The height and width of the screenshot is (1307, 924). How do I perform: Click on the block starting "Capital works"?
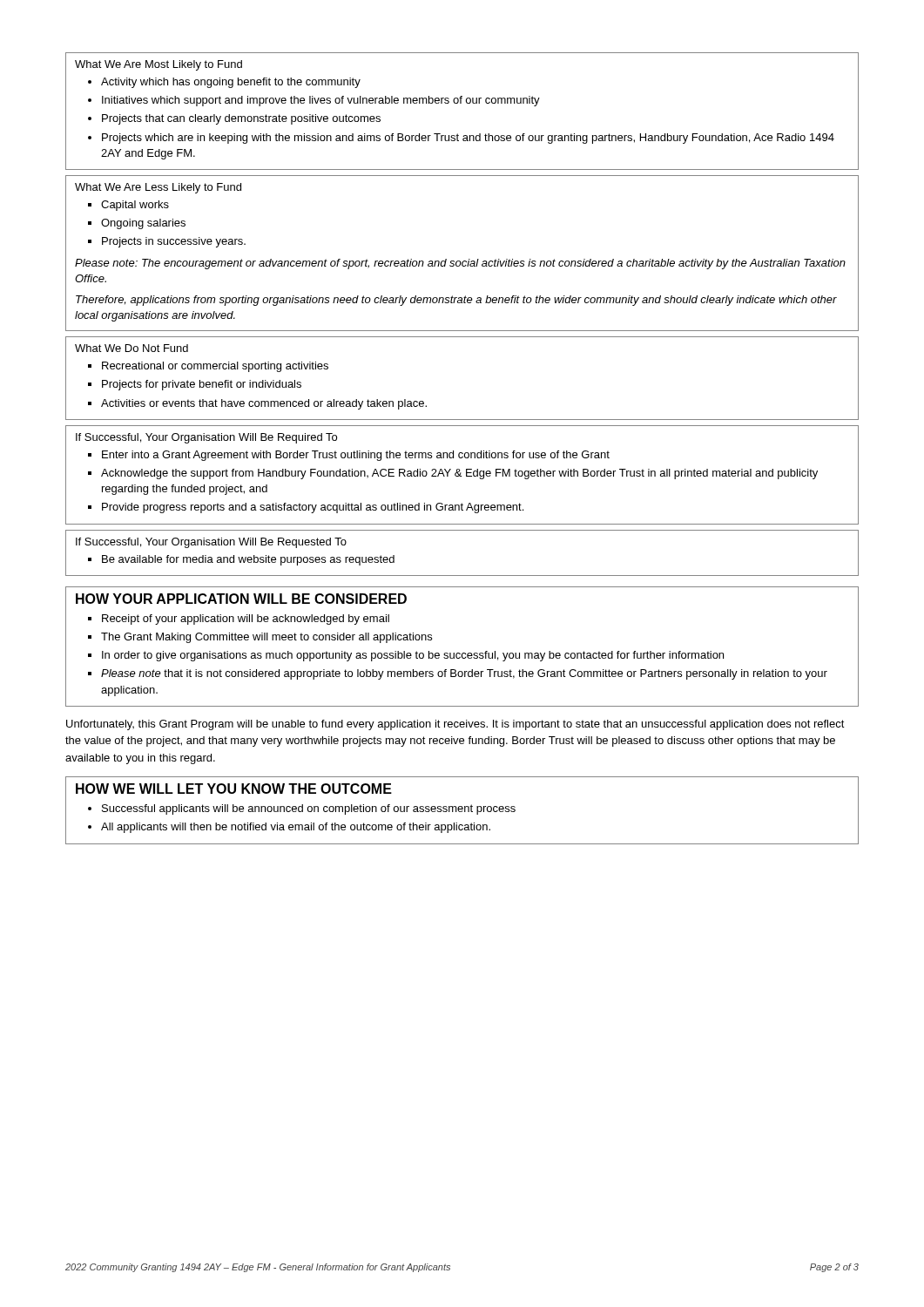pos(135,204)
